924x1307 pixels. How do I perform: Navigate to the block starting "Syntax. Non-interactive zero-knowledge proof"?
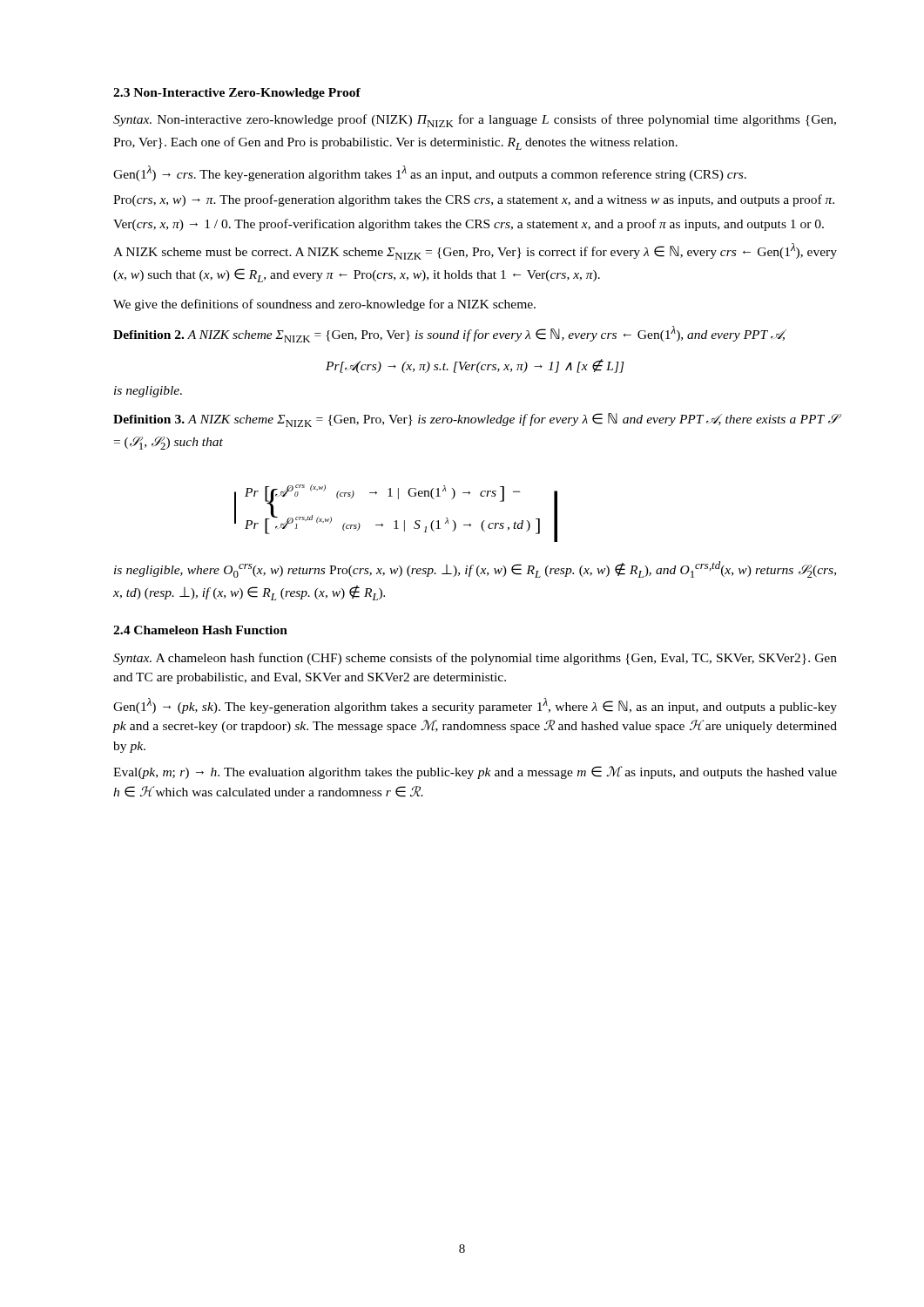(475, 132)
